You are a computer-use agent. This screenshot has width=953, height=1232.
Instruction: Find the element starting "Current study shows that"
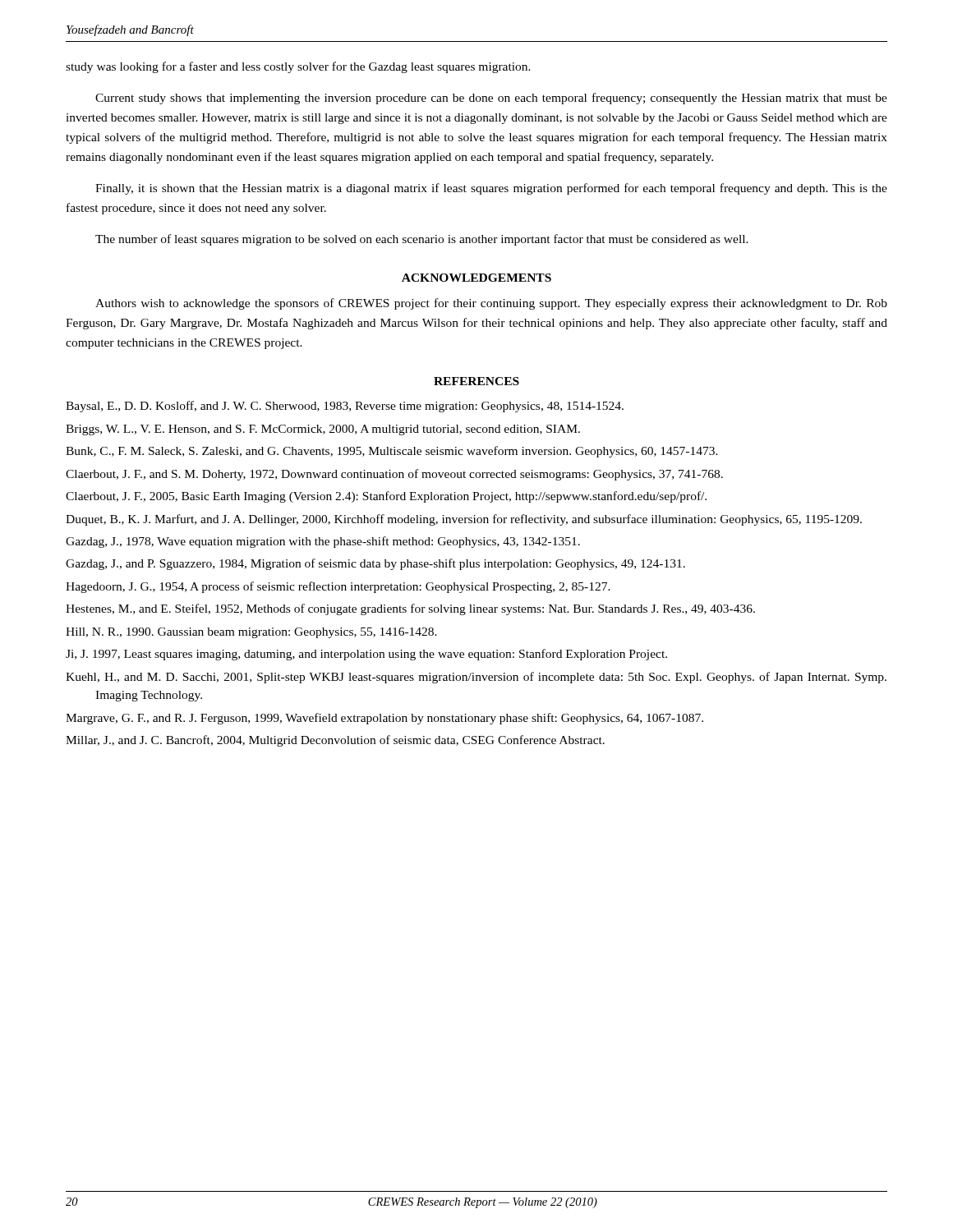(476, 127)
